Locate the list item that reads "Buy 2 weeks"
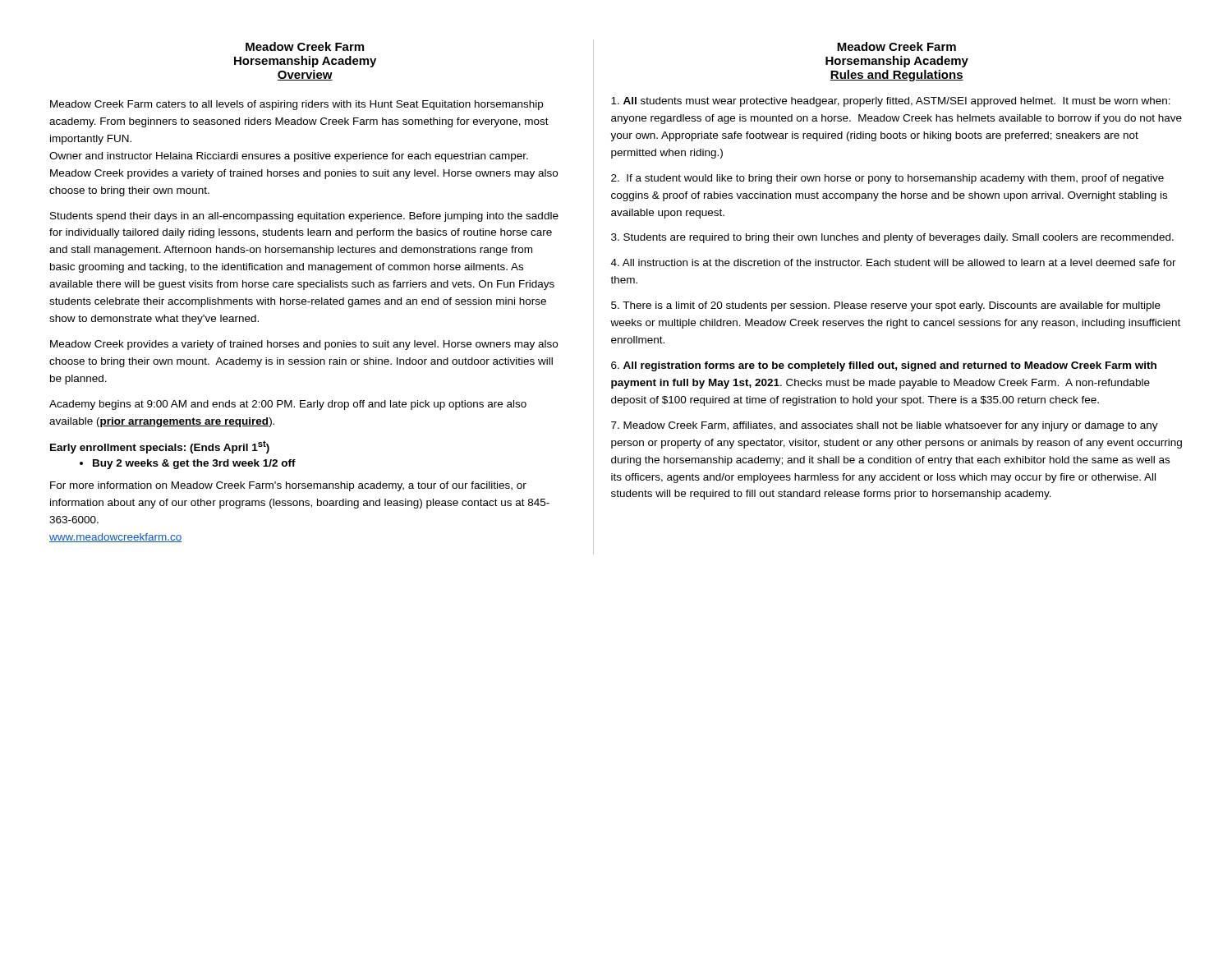 pyautogui.click(x=194, y=463)
